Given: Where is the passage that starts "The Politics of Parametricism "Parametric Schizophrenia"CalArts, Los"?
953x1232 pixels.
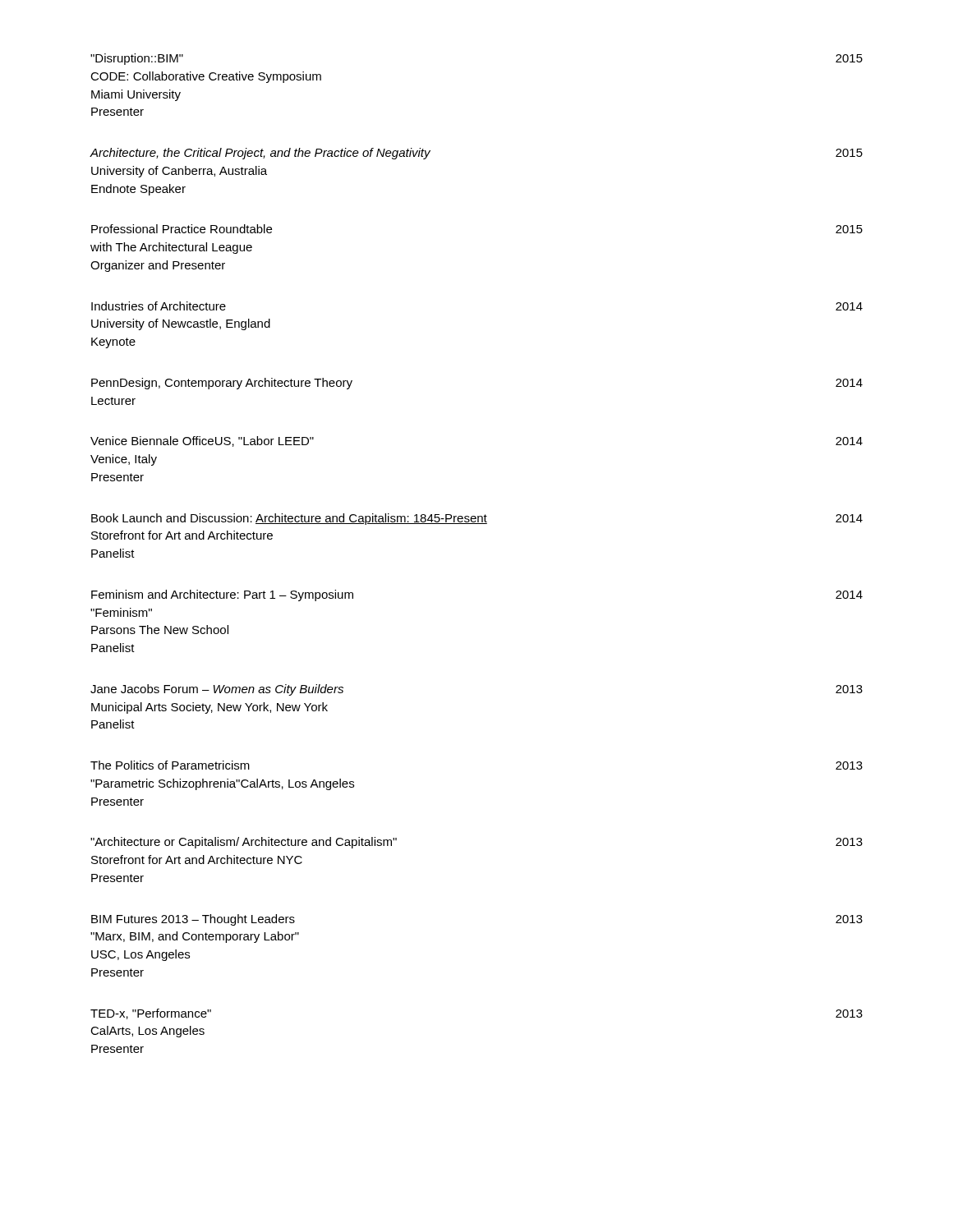Looking at the screenshot, I should [175, 766].
